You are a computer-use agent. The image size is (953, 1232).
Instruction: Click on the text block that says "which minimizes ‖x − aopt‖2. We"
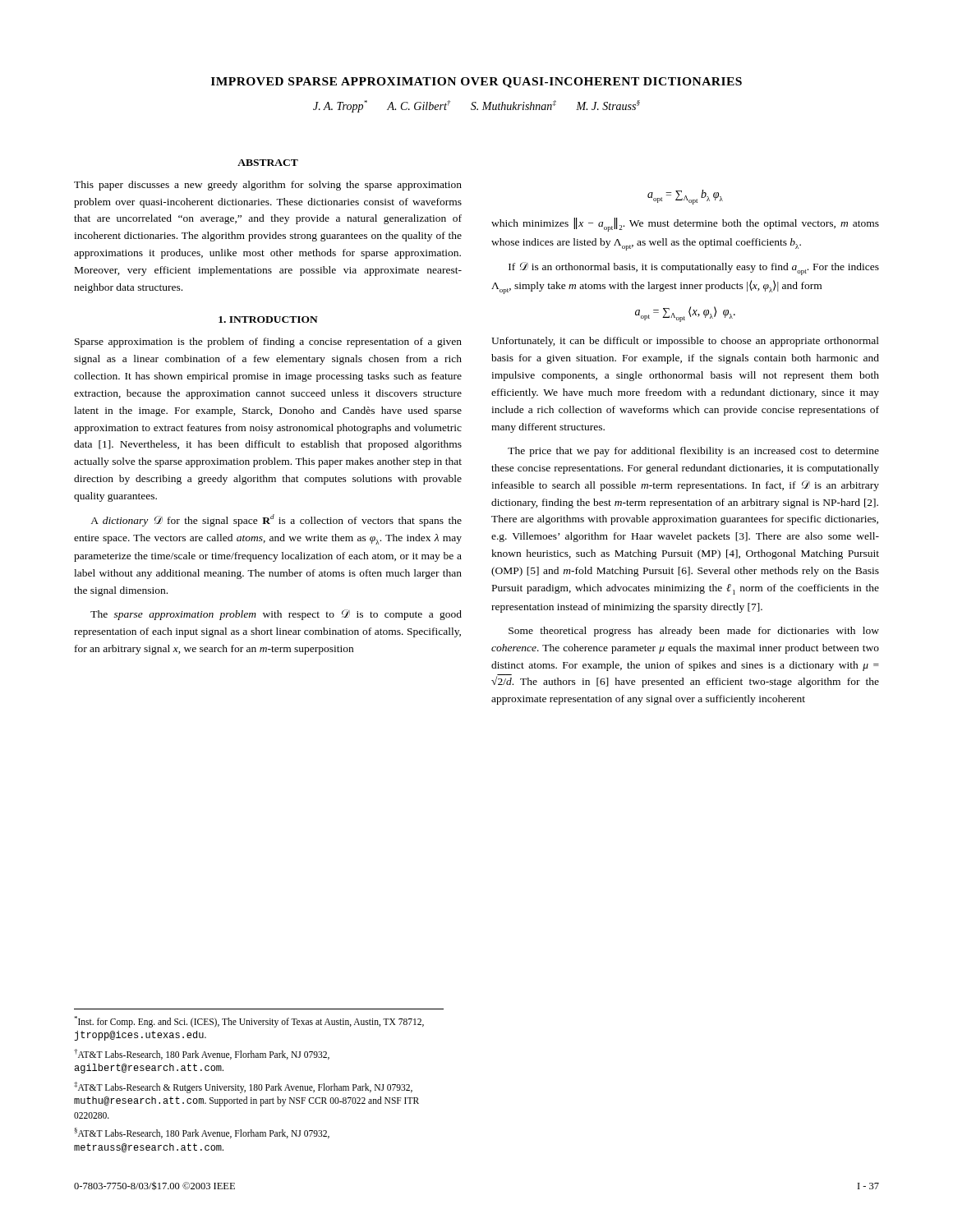click(685, 256)
